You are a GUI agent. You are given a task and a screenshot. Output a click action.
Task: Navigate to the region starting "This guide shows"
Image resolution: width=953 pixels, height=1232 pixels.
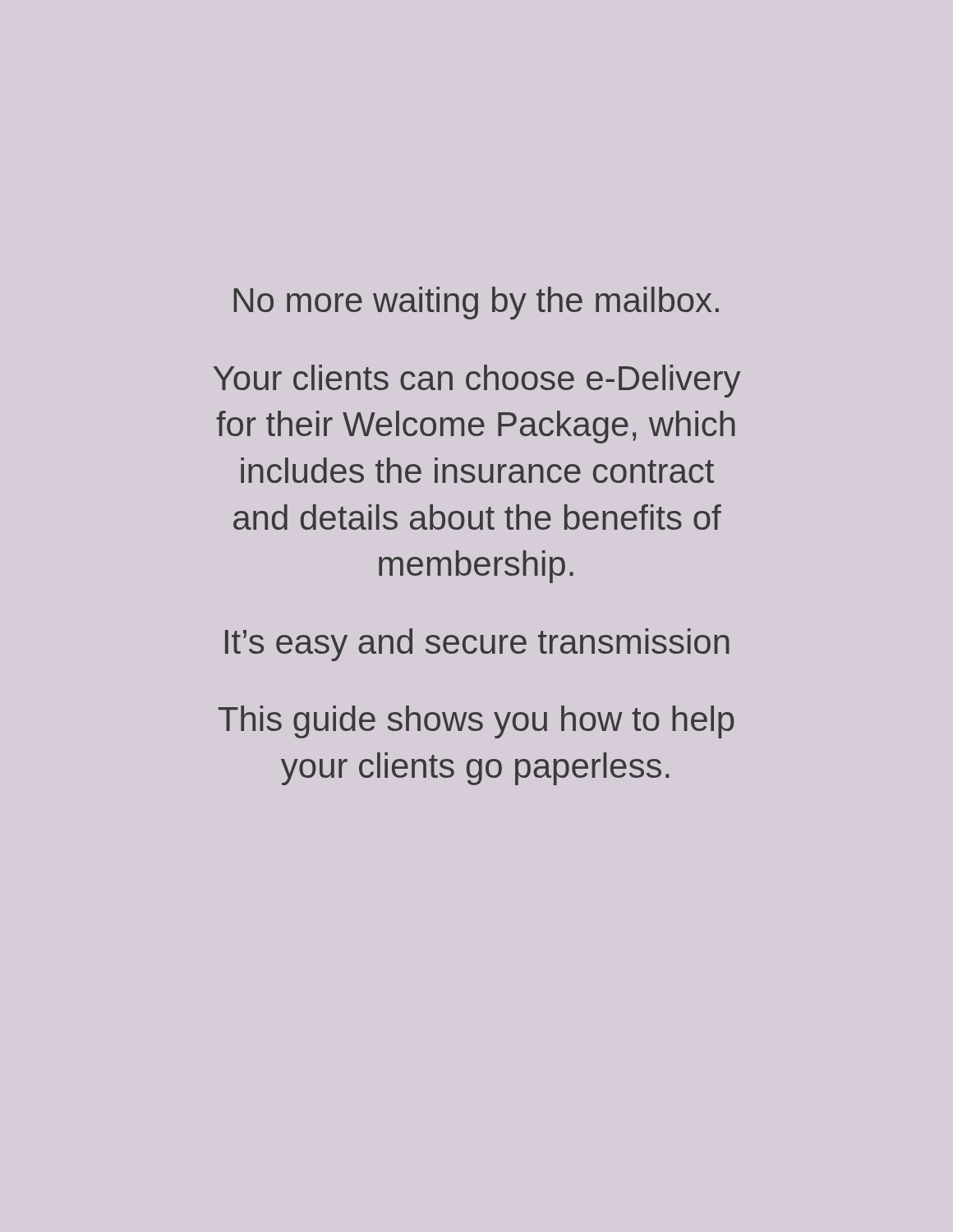click(x=476, y=743)
